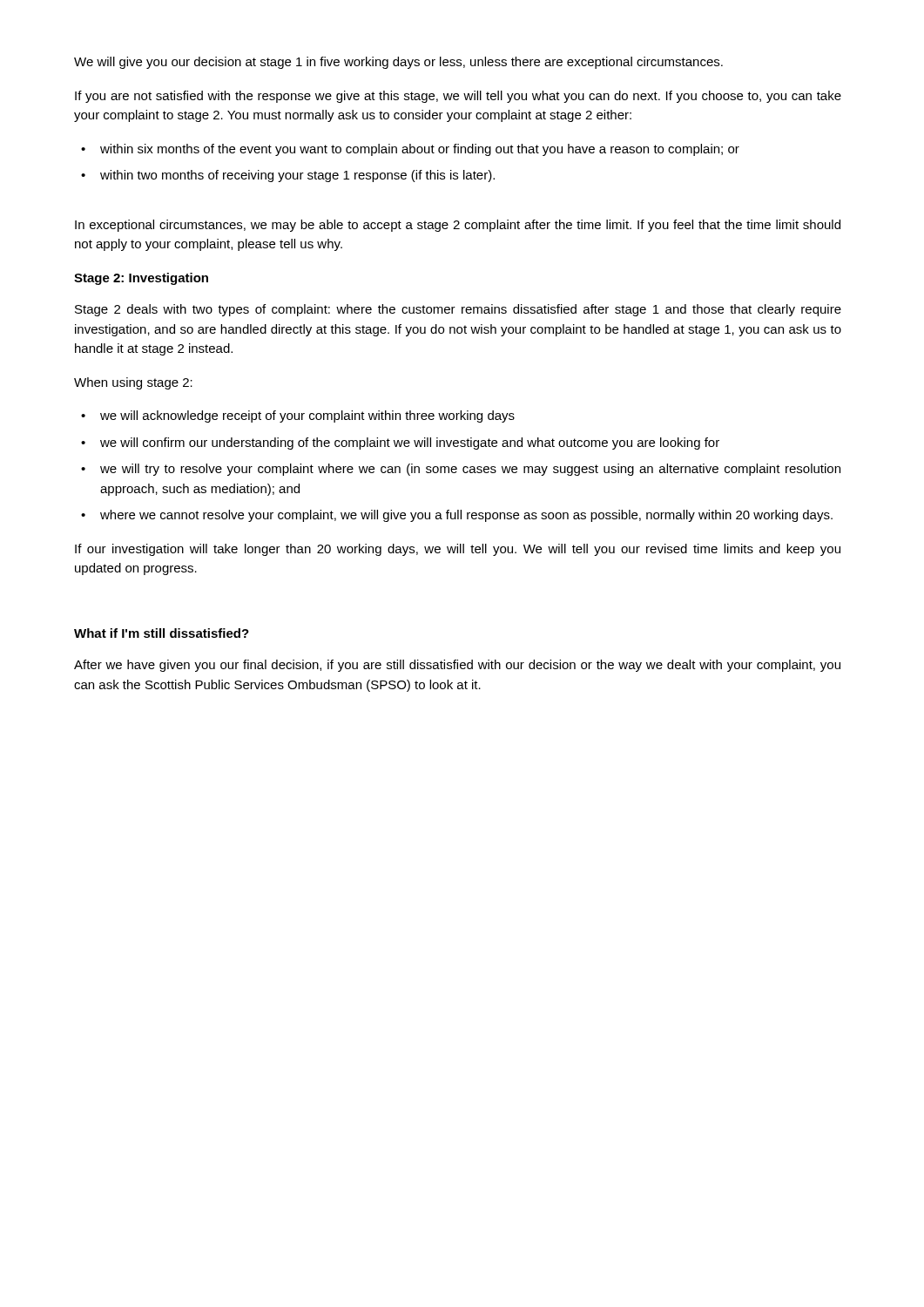Point to the element starting "We will give you our decision at stage"

458,62
